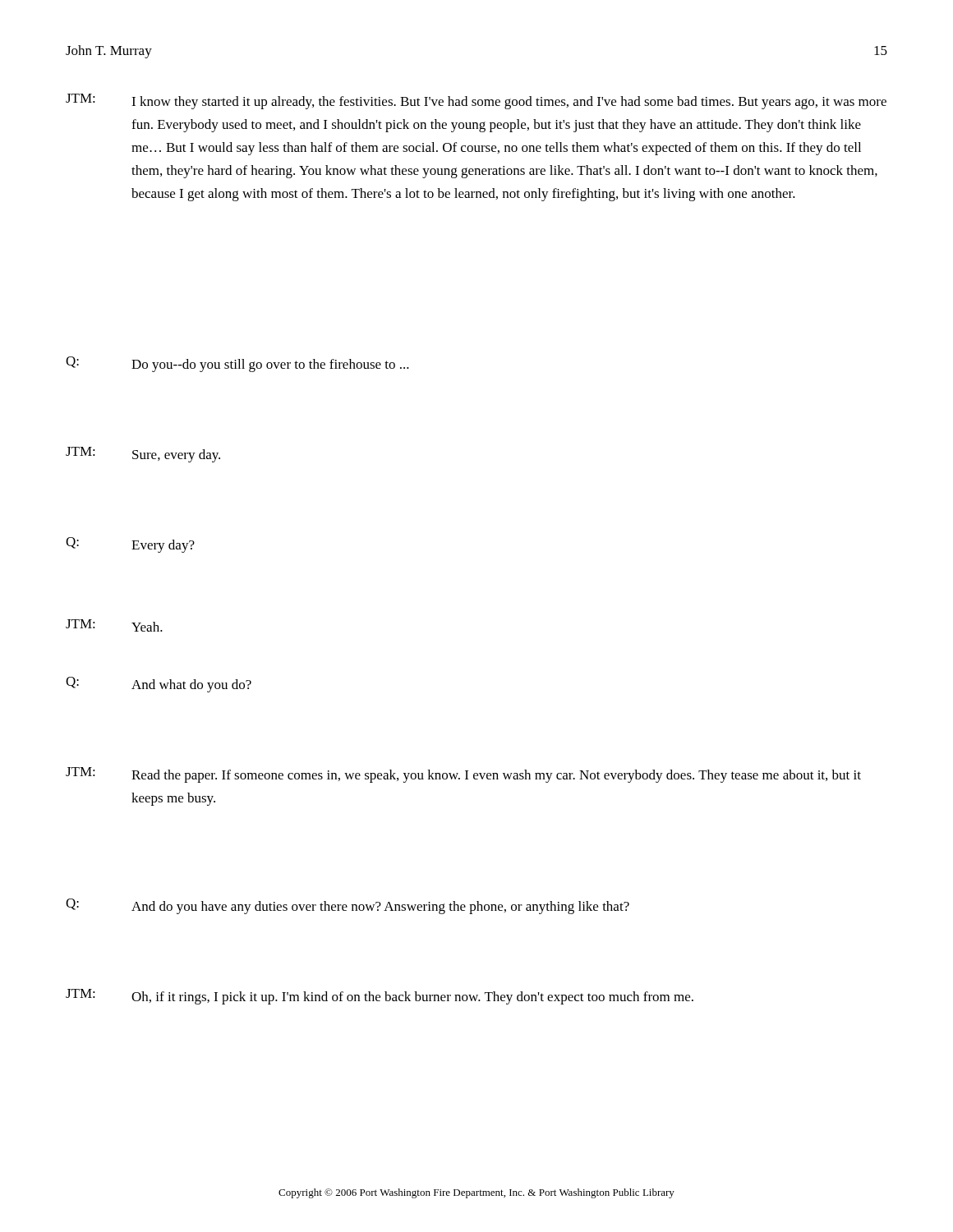953x1232 pixels.
Task: Locate the passage starting "JTM: I know"
Action: point(476,148)
